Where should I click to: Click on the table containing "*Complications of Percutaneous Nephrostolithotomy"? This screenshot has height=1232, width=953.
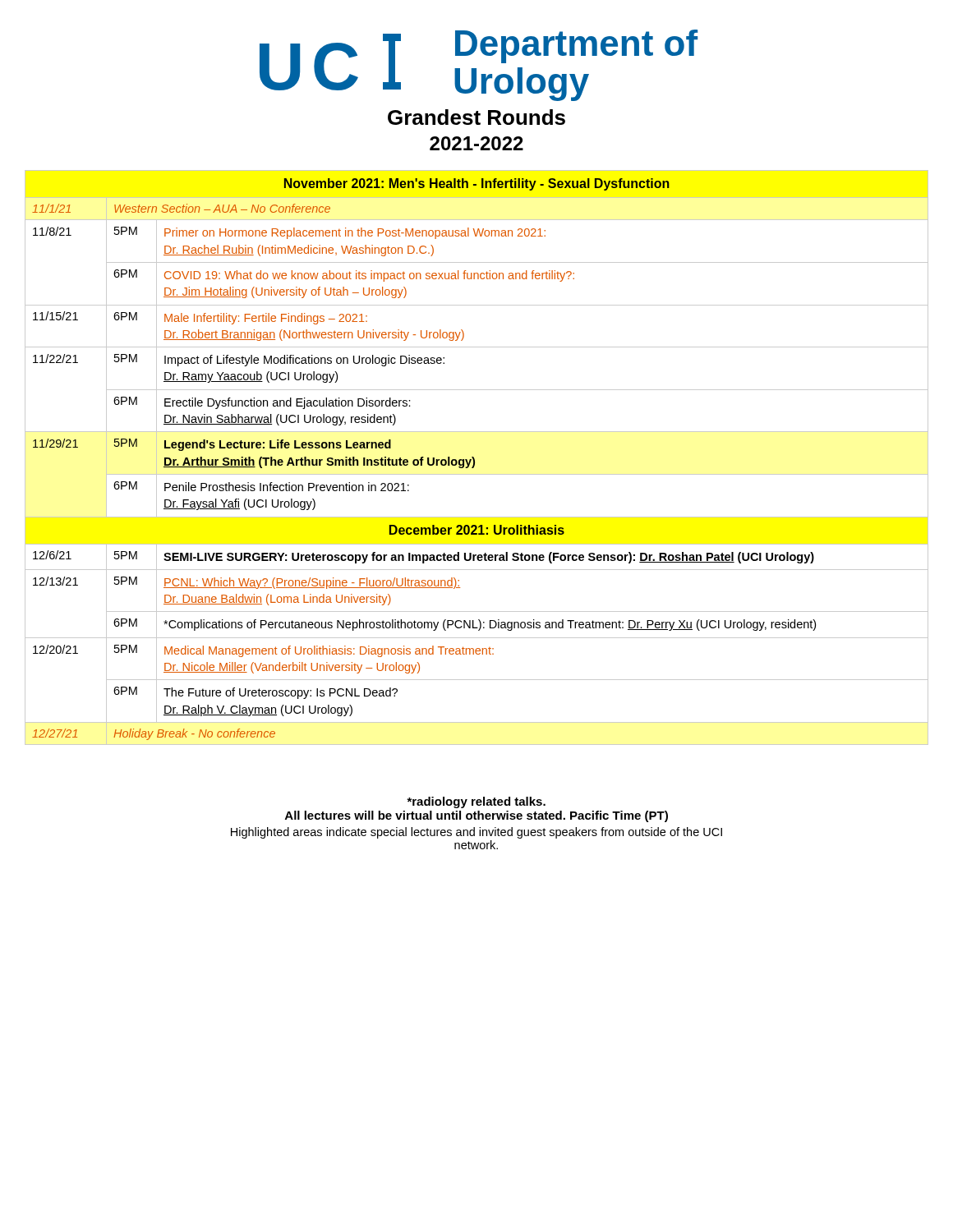pyautogui.click(x=476, y=458)
